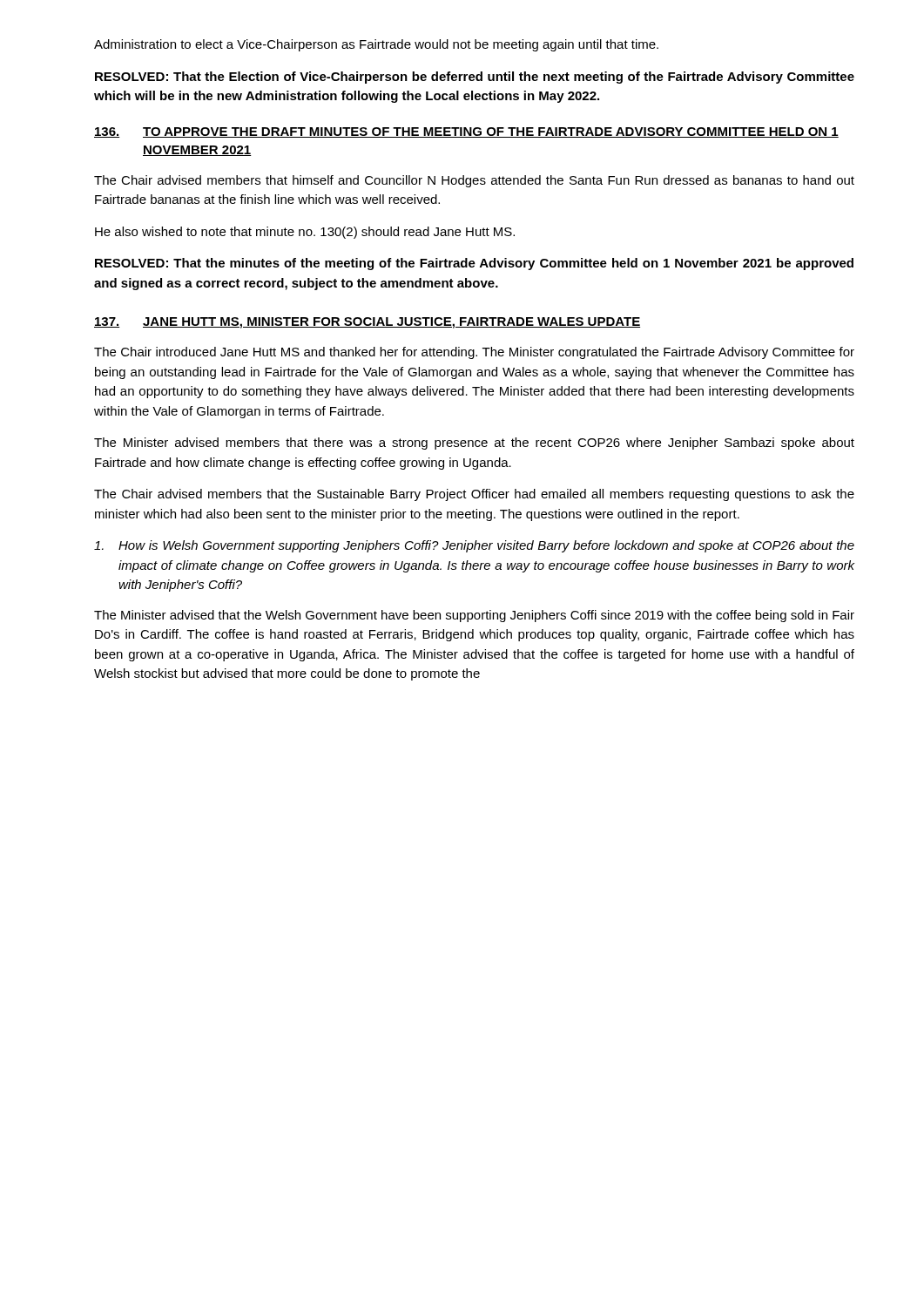Select the block starting "137. JANE HUTT MS, MINISTER FOR SOCIAL"

(x=367, y=321)
